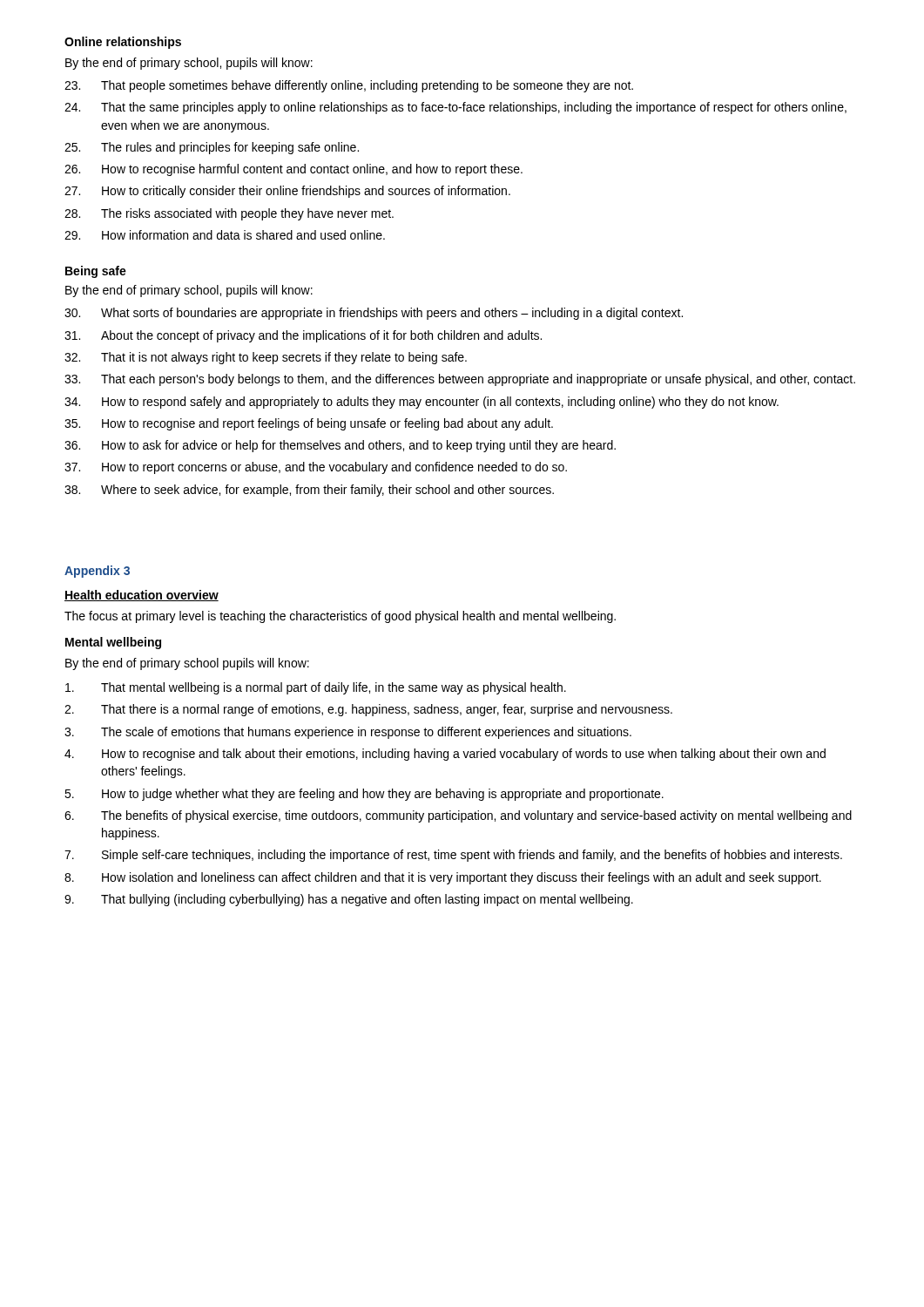Select the list item with the text "7. Simple self-care techniques, including the importance of"
This screenshot has height=1307, width=924.
(462, 855)
